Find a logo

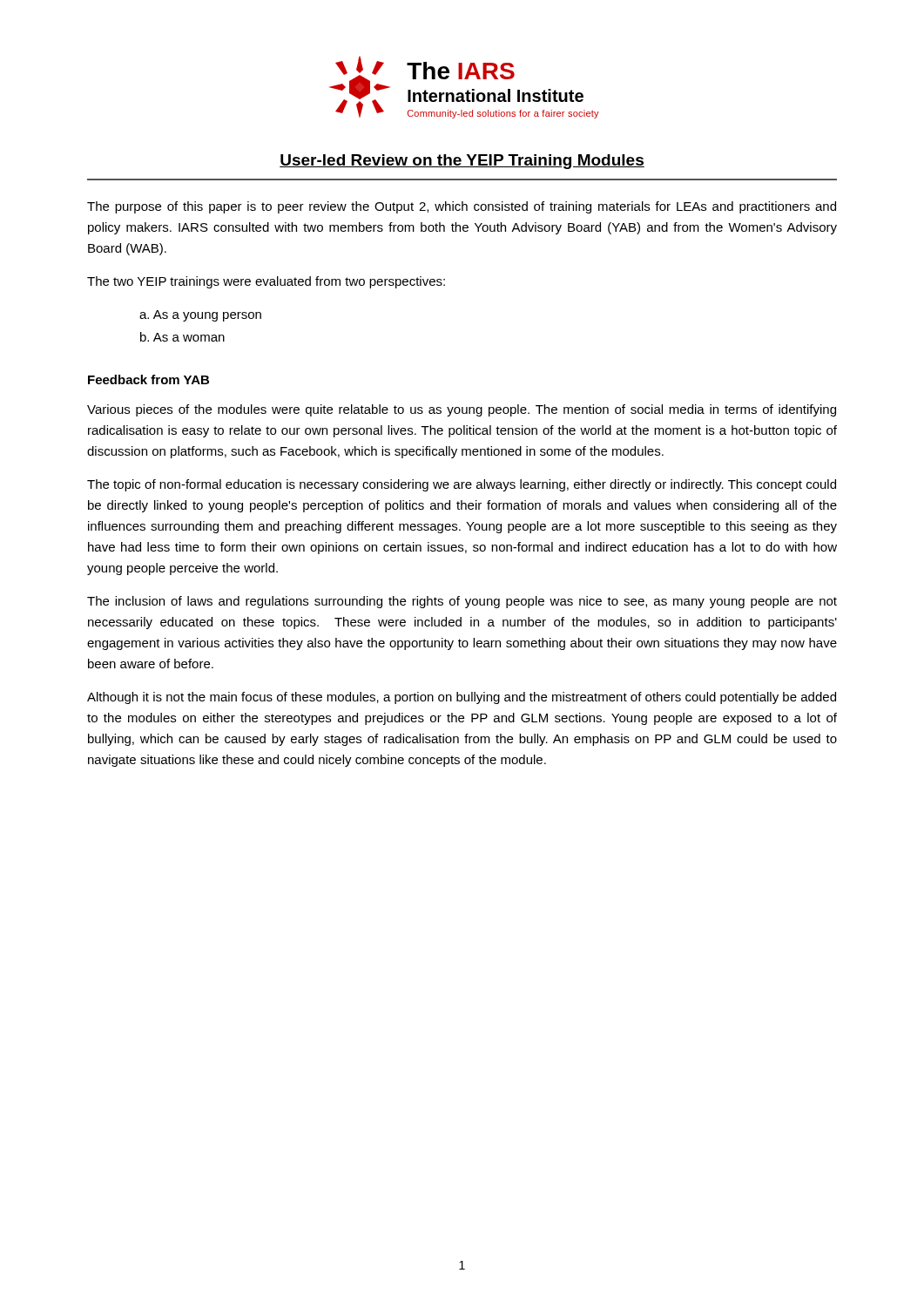[462, 88]
